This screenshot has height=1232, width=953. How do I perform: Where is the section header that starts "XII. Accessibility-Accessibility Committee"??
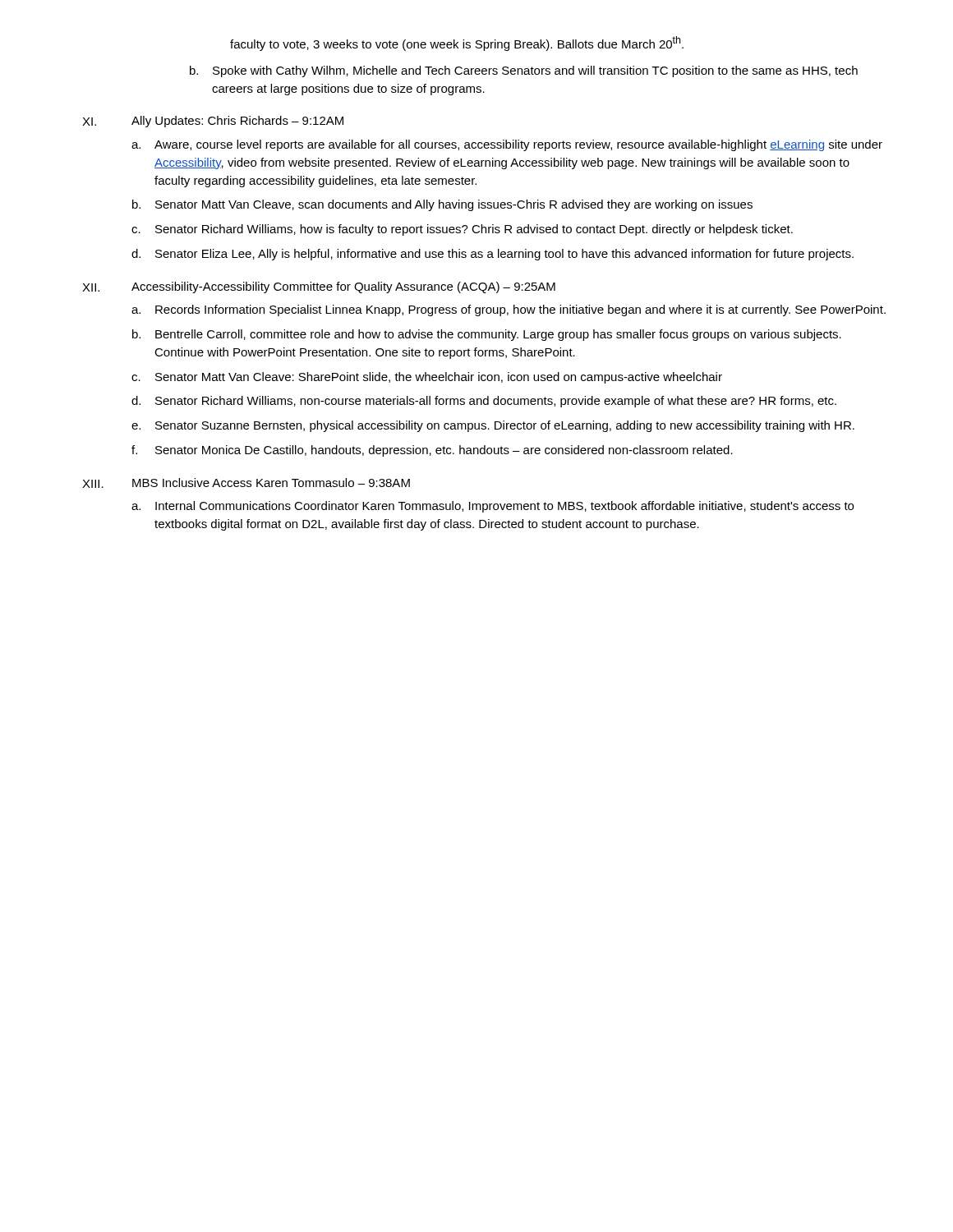pyautogui.click(x=485, y=287)
